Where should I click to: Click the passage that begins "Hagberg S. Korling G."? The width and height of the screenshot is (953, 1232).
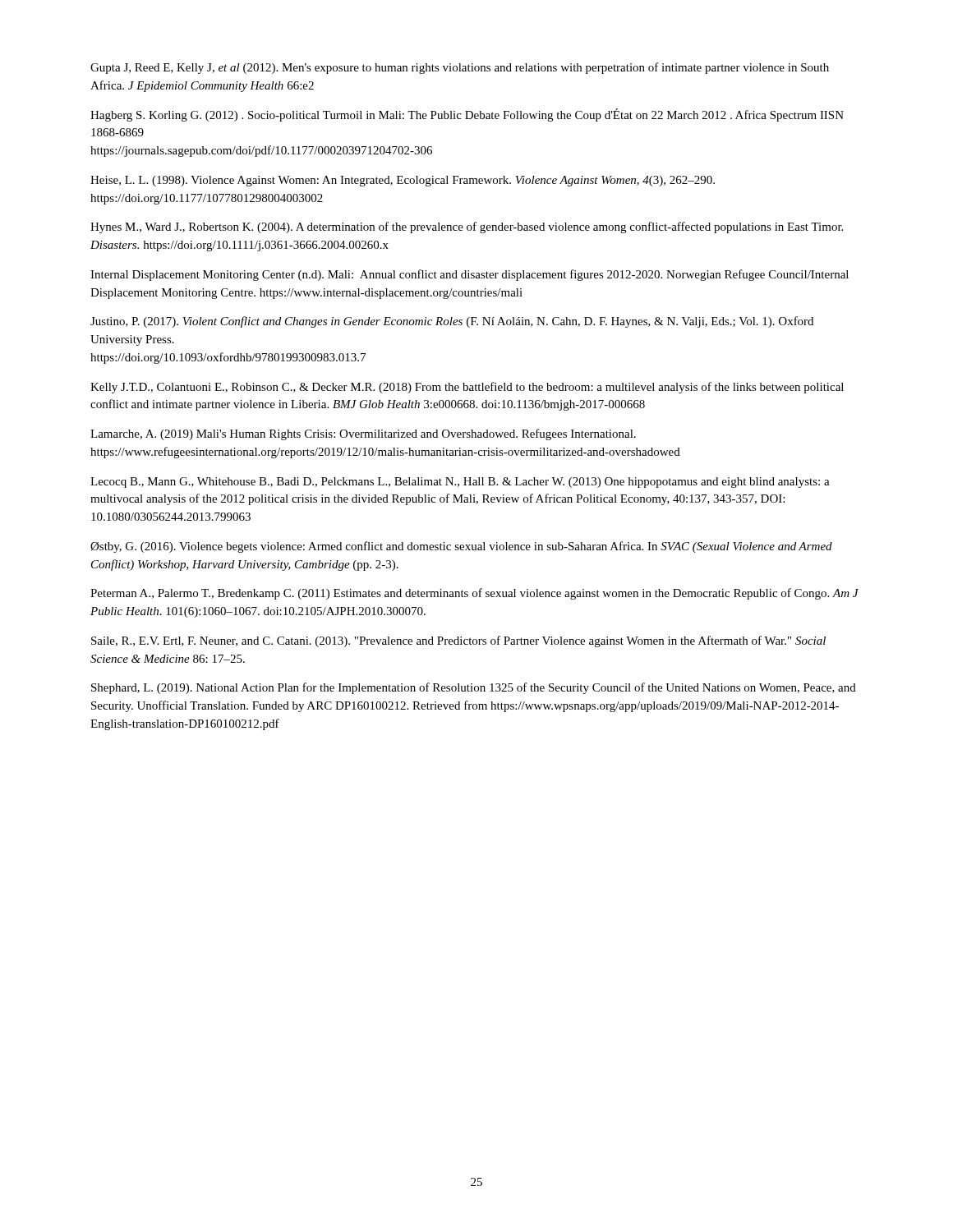coord(467,115)
